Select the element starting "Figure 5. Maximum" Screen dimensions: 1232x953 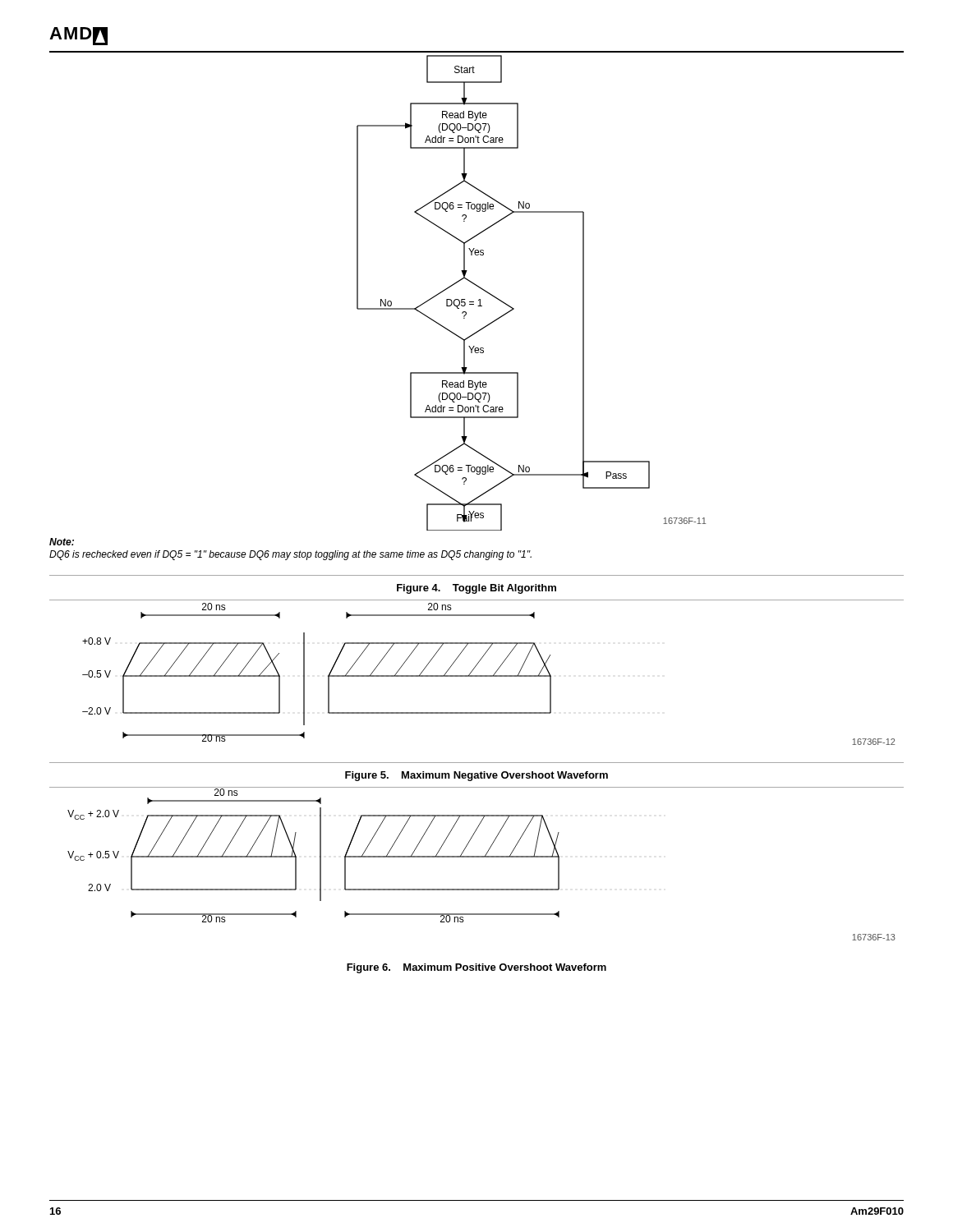click(476, 775)
